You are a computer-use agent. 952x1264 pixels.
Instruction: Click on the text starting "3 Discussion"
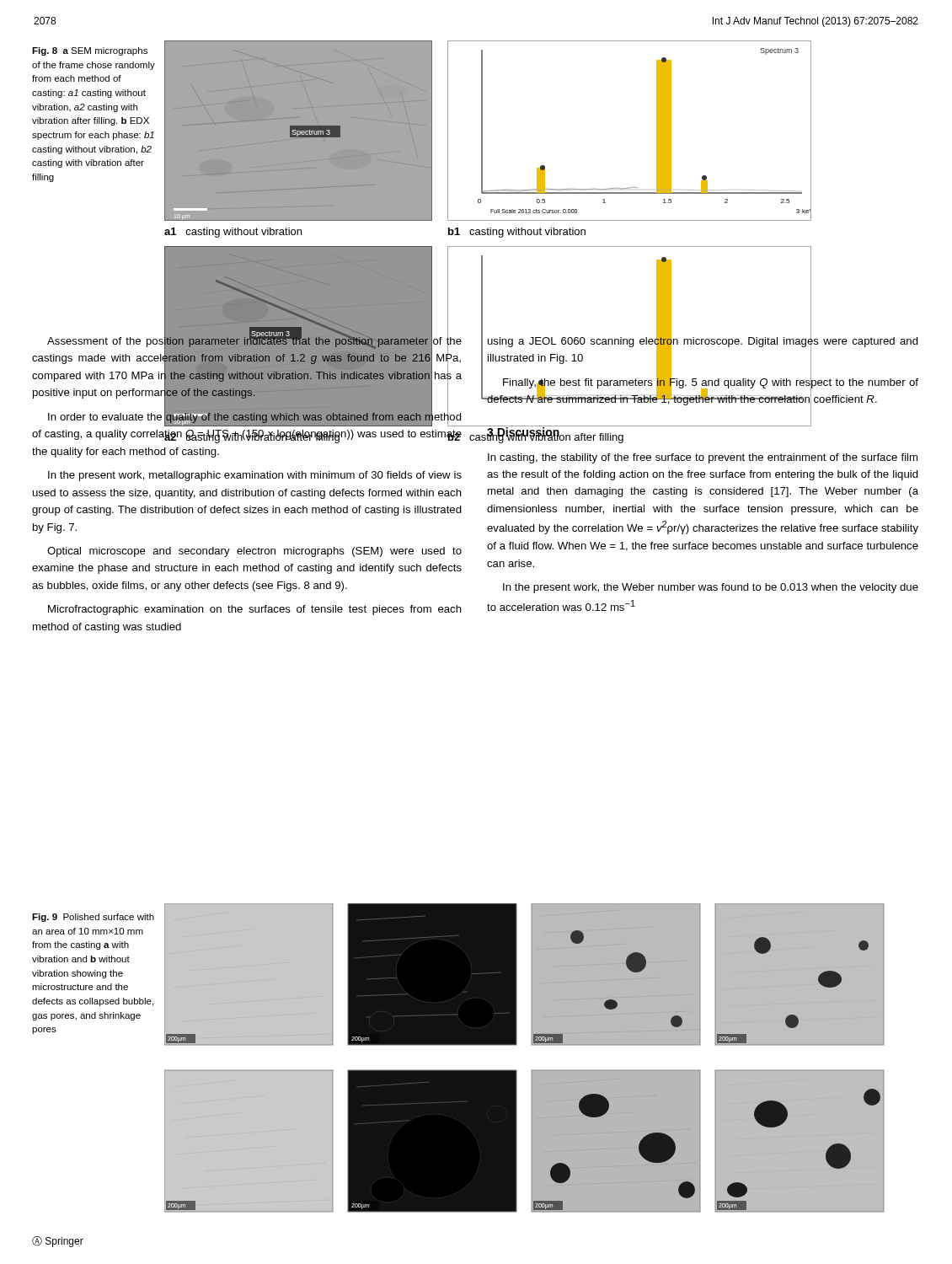[523, 432]
